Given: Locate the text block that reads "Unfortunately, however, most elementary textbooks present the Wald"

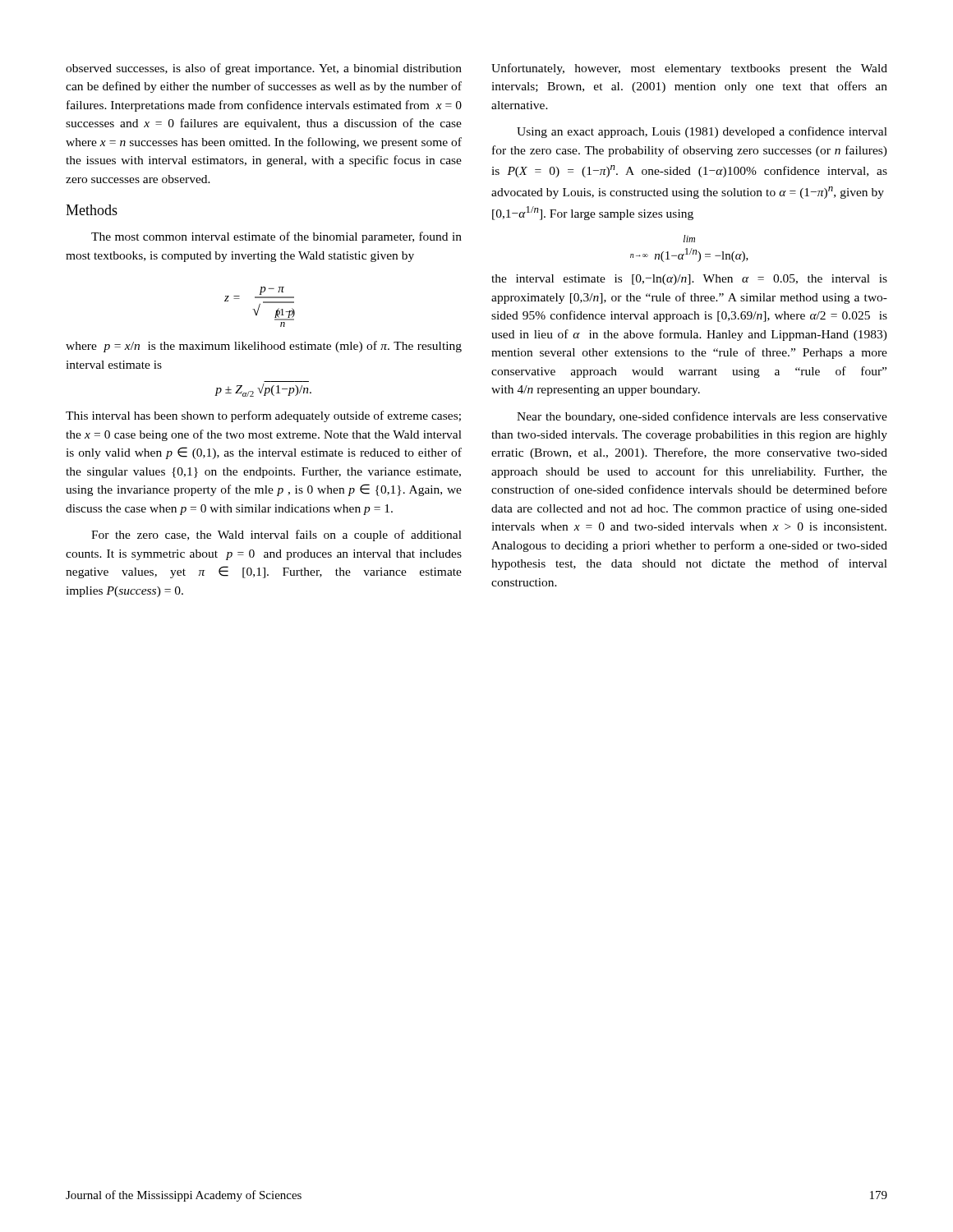Looking at the screenshot, I should (x=689, y=87).
